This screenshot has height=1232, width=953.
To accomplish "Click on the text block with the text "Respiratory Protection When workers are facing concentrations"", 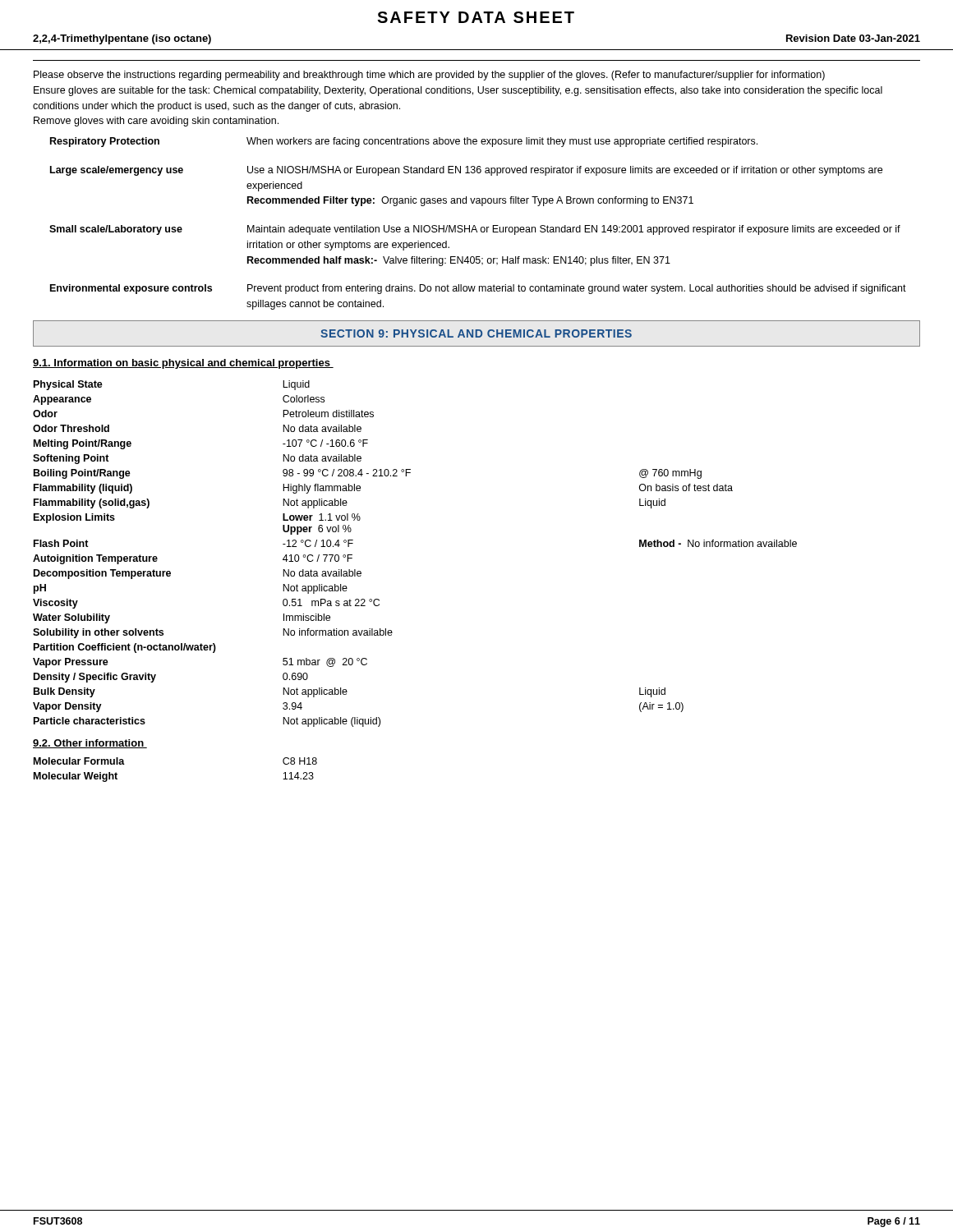I will (x=476, y=142).
